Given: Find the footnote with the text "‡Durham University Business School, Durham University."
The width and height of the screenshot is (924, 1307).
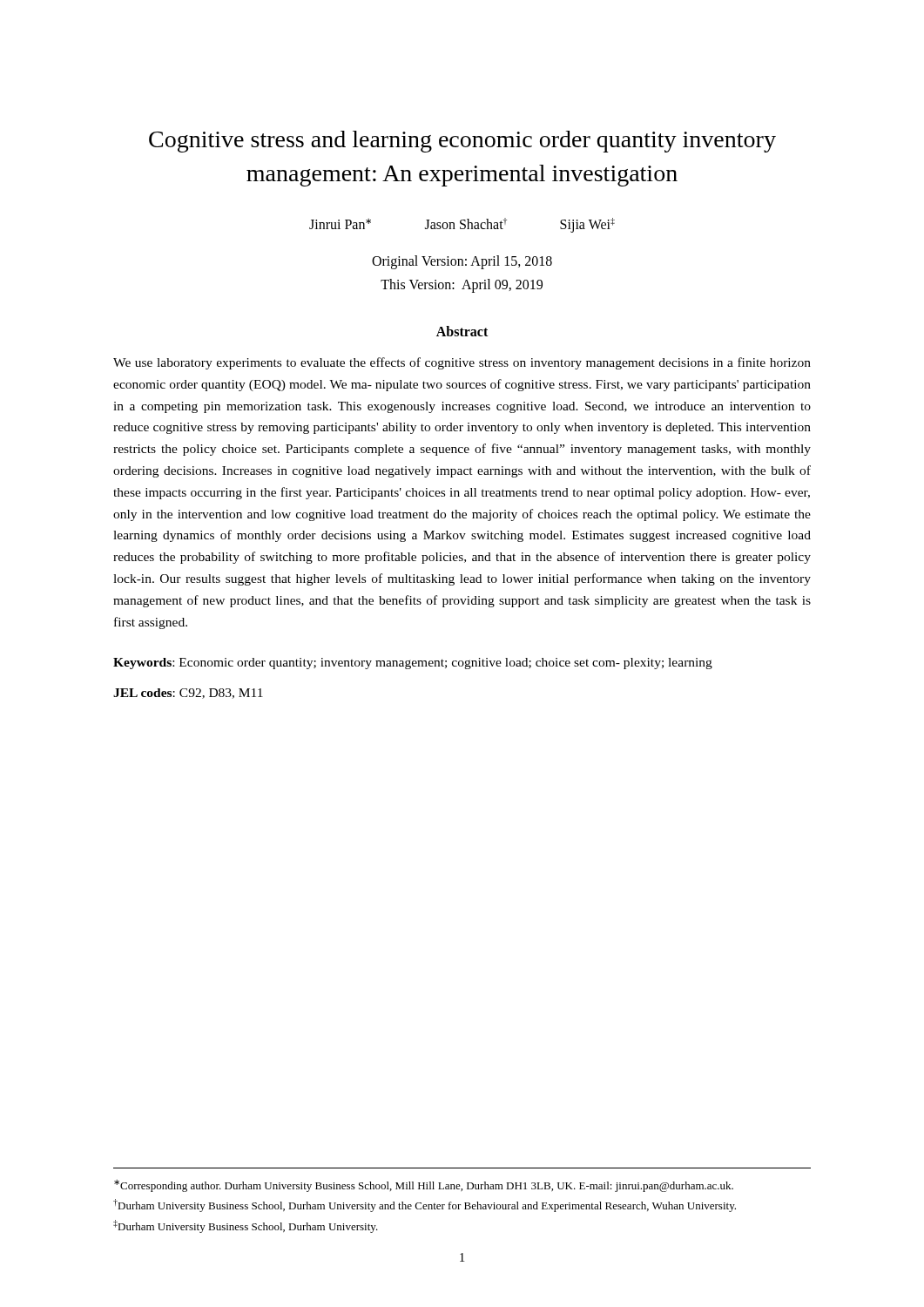Looking at the screenshot, I should 246,1226.
